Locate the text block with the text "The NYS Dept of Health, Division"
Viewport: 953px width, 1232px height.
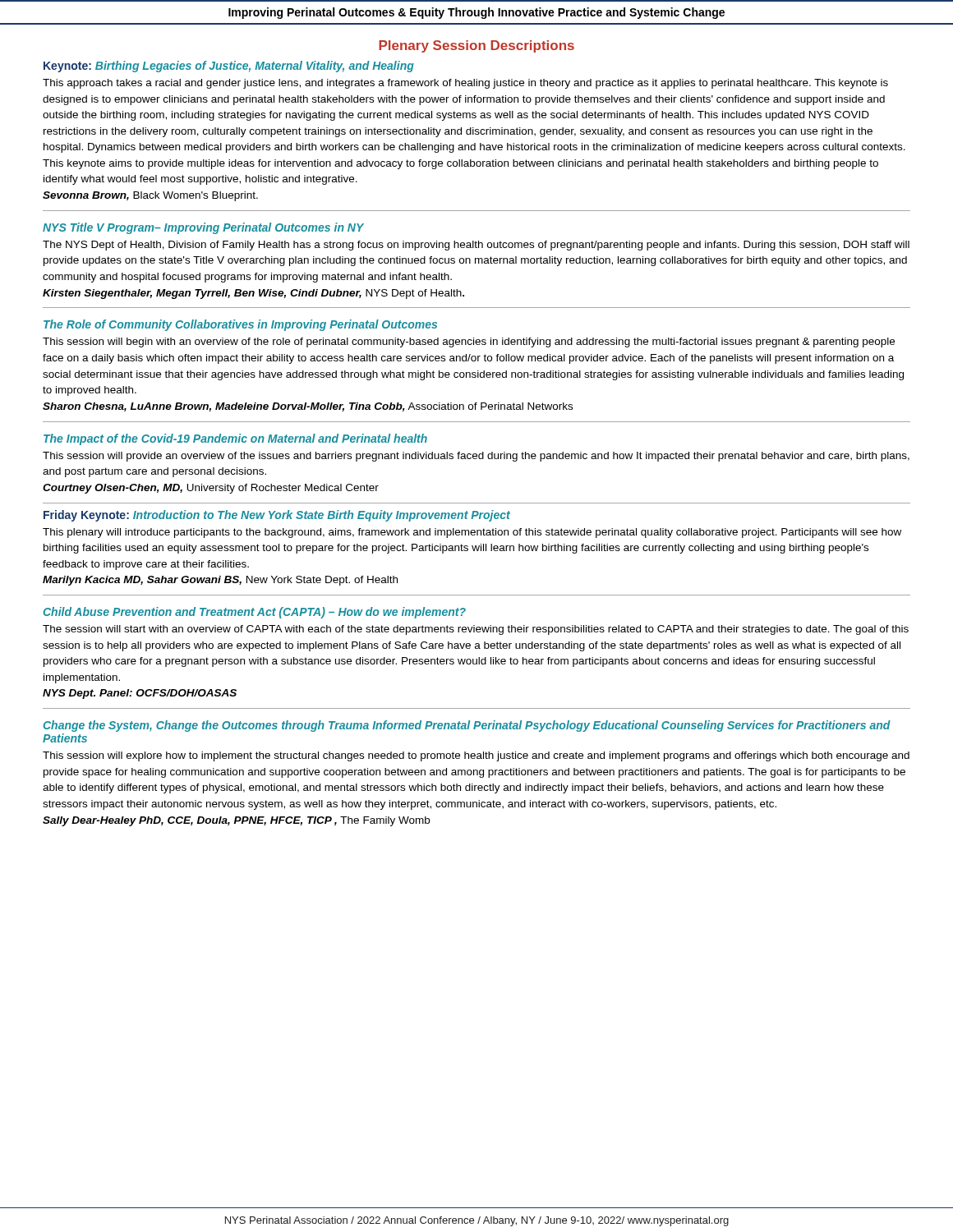coord(476,268)
